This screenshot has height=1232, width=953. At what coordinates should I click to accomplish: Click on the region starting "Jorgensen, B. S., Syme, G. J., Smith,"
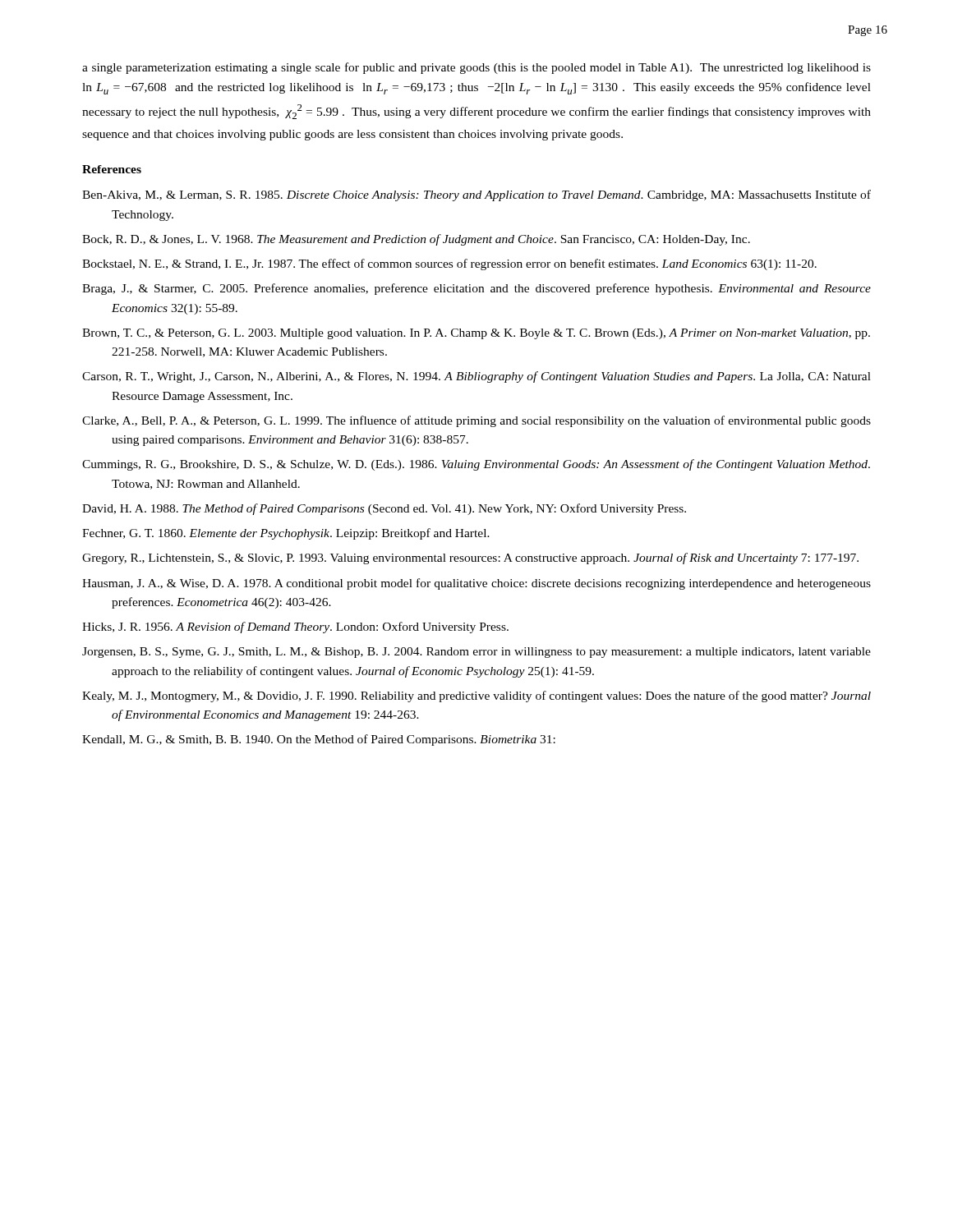point(476,661)
